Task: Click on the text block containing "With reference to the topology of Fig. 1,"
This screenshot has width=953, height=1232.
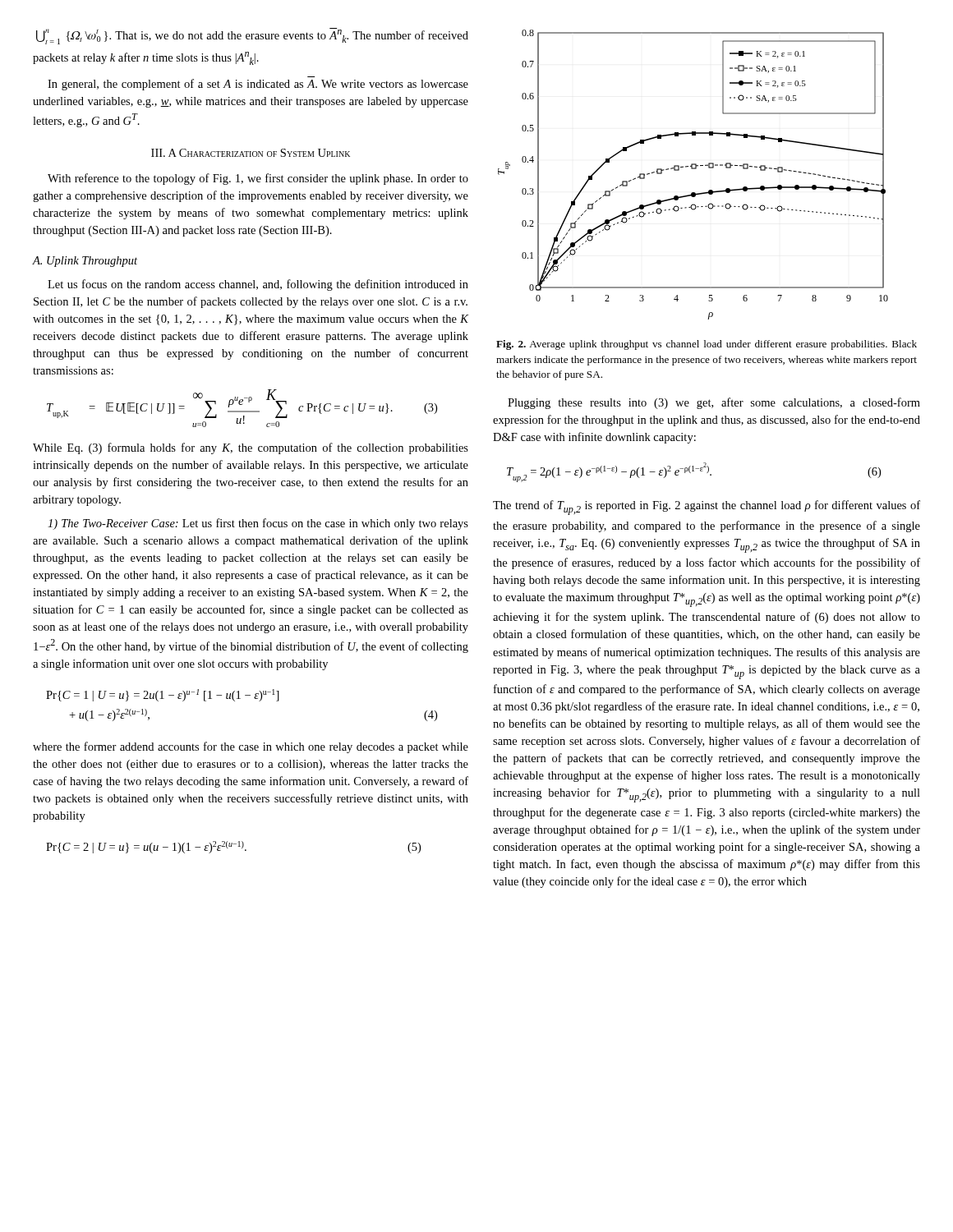Action: [x=251, y=205]
